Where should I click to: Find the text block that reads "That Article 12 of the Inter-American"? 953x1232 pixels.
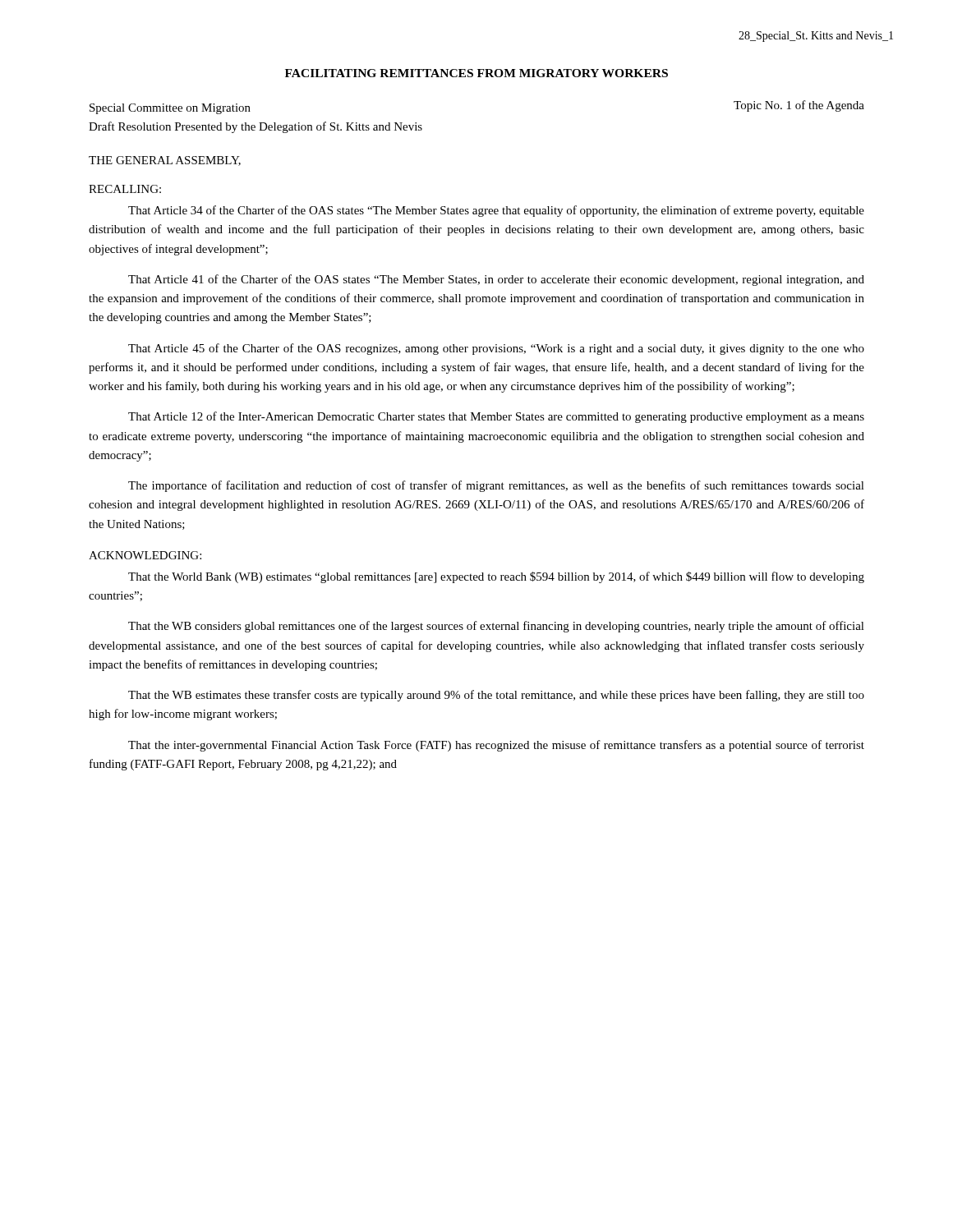[476, 436]
